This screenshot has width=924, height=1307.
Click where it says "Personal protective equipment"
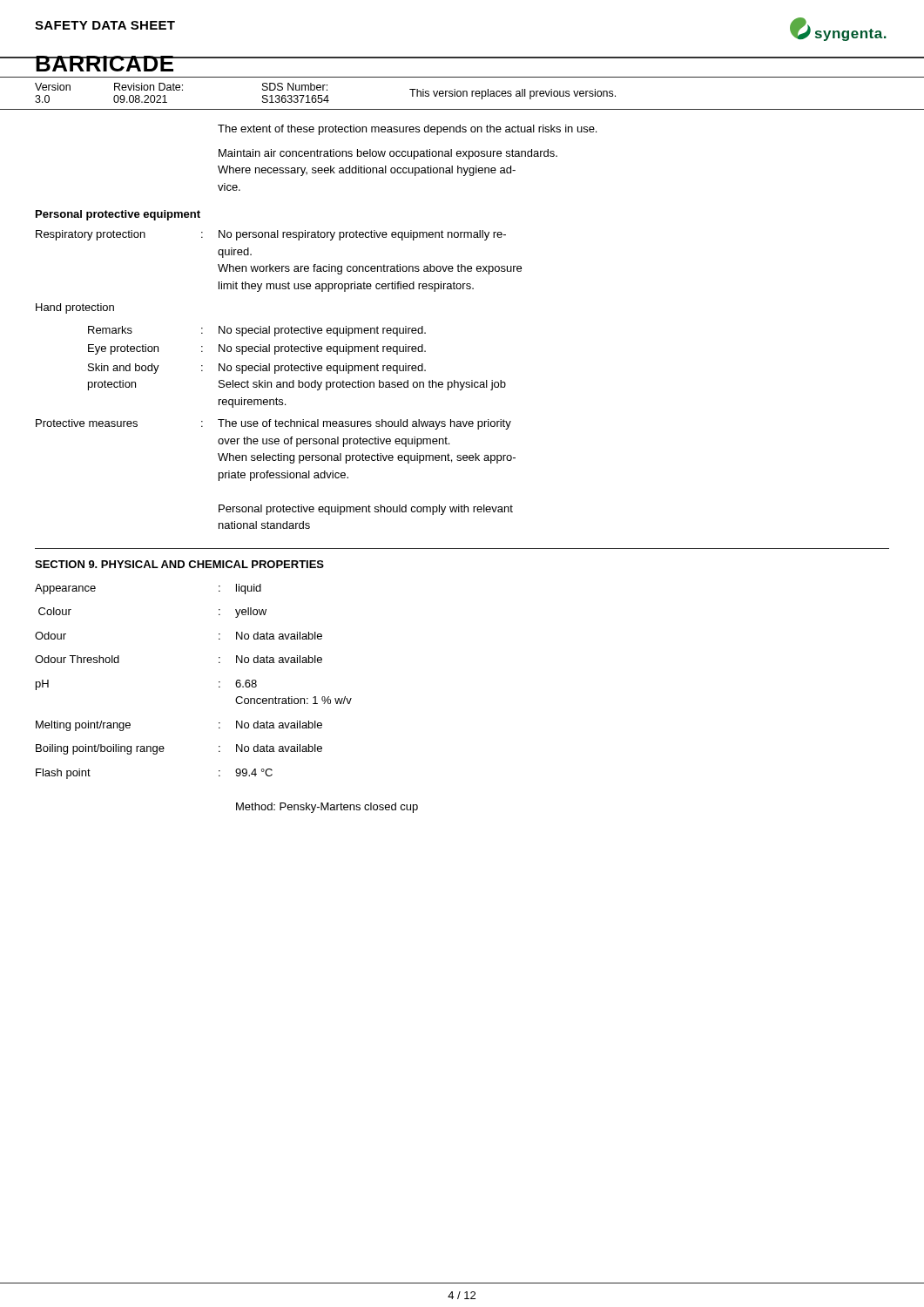pos(118,214)
